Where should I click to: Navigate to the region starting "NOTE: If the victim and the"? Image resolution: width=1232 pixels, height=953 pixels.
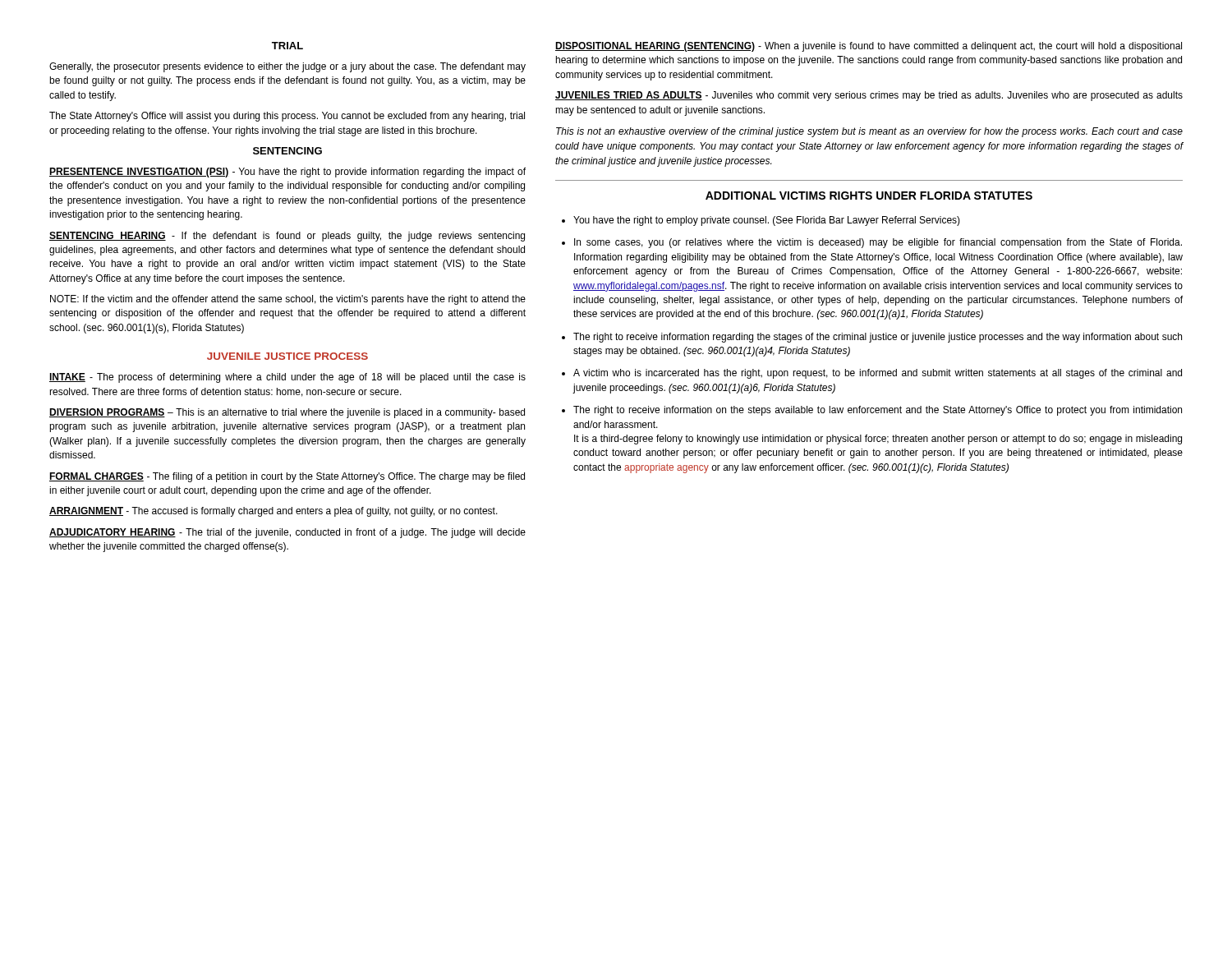pos(287,314)
